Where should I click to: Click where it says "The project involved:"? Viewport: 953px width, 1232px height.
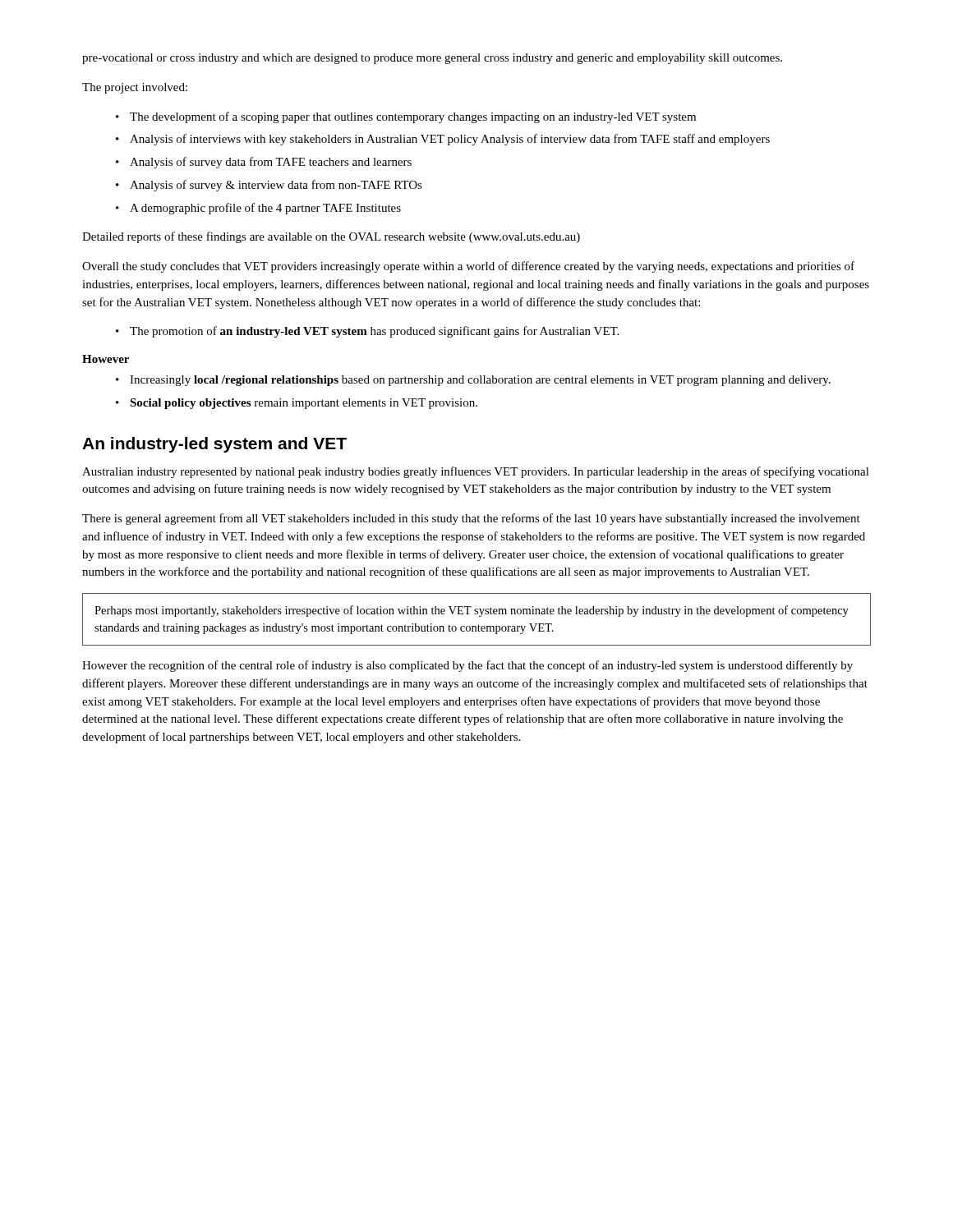(x=135, y=87)
